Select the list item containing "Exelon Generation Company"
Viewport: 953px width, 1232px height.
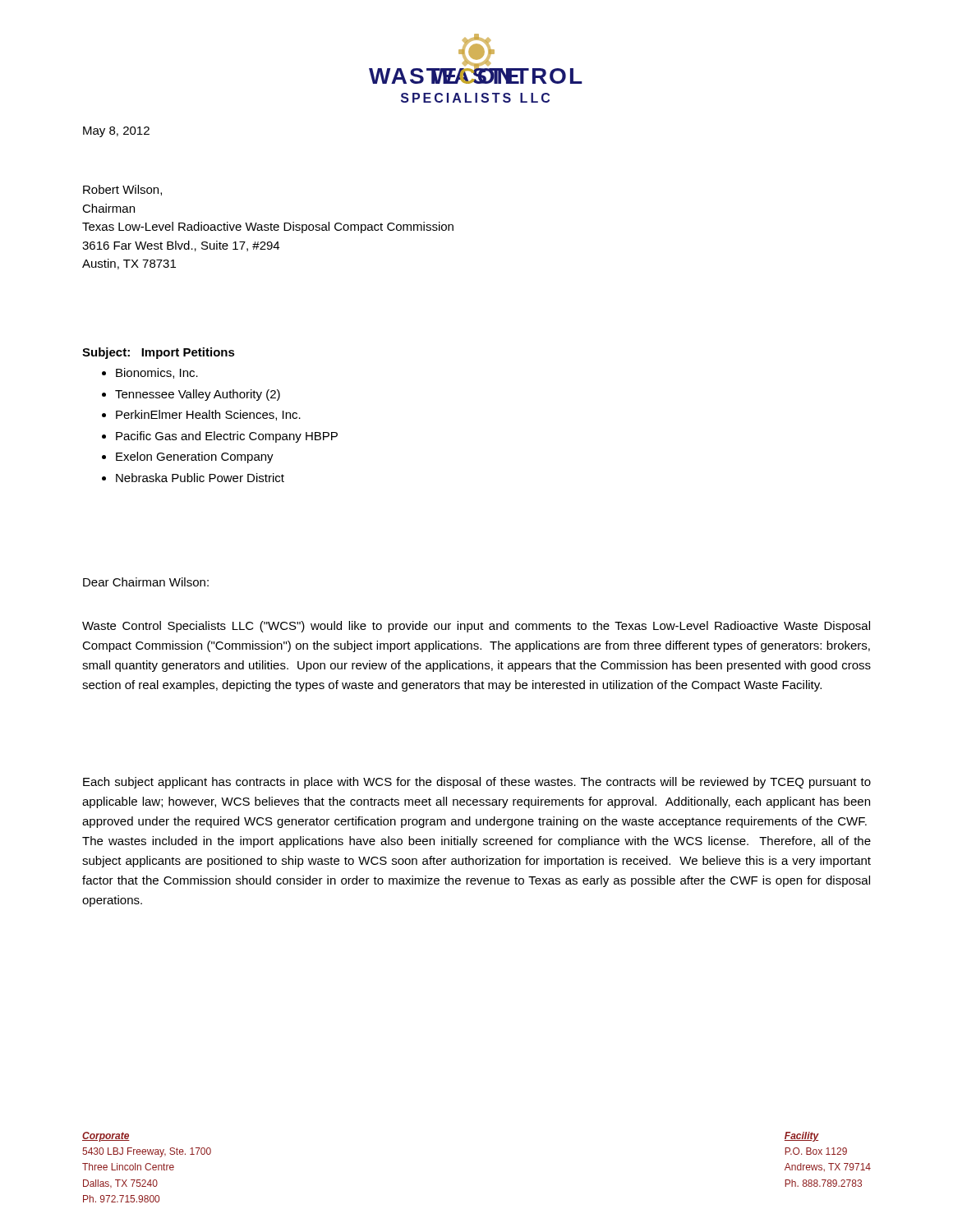(194, 456)
